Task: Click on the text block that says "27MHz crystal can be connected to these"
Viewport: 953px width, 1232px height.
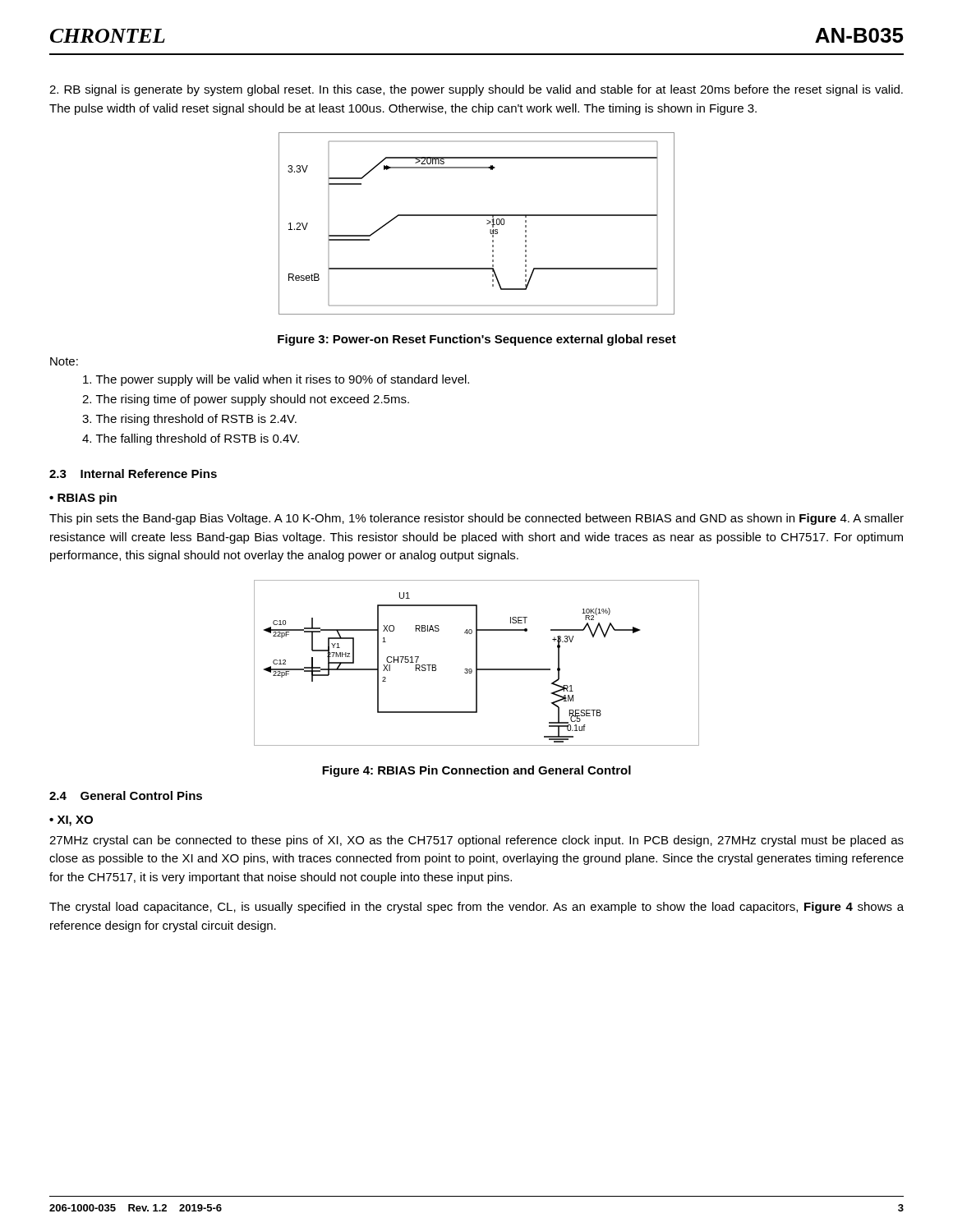Action: tap(476, 858)
